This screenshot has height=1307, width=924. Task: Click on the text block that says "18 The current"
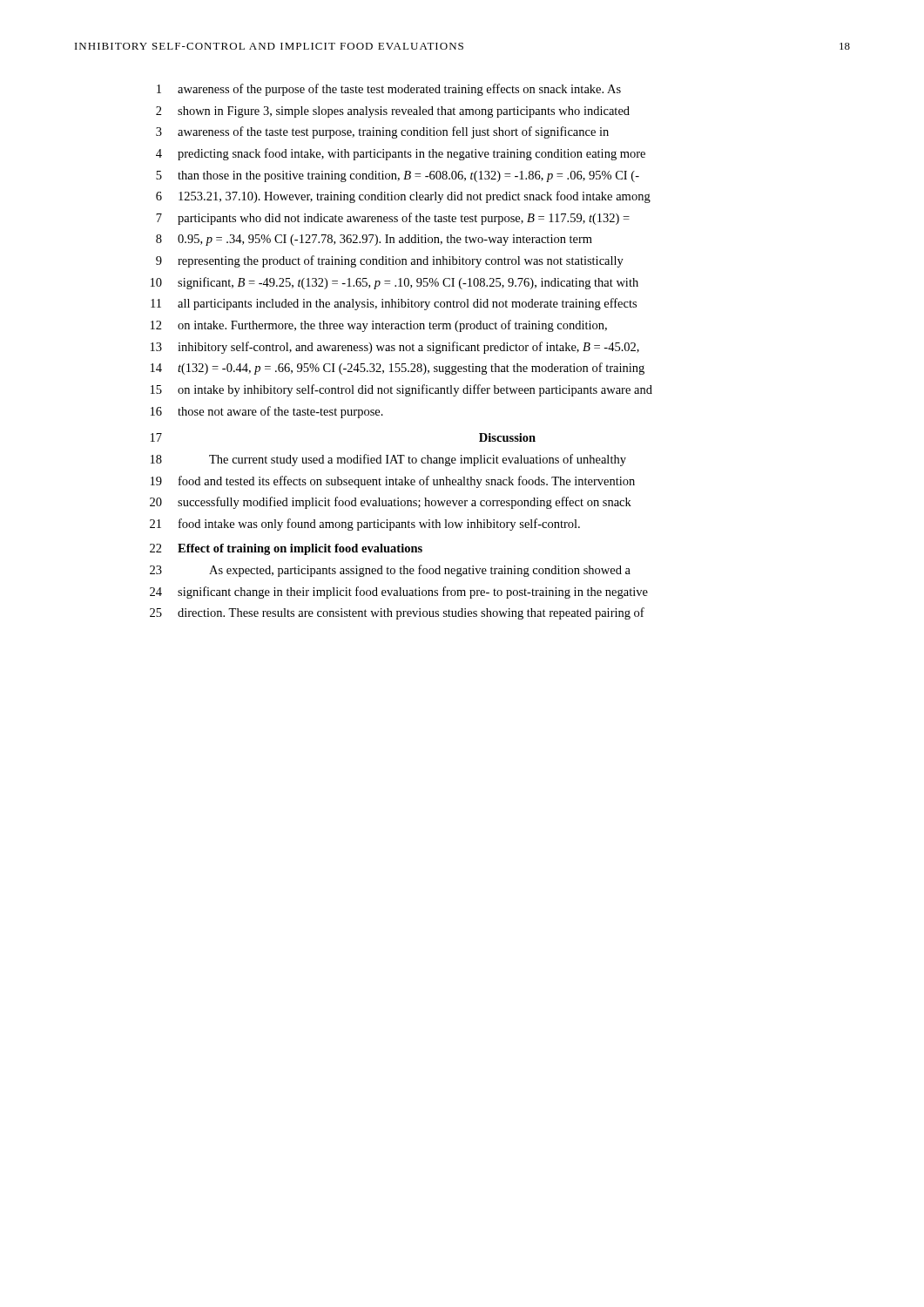[483, 492]
